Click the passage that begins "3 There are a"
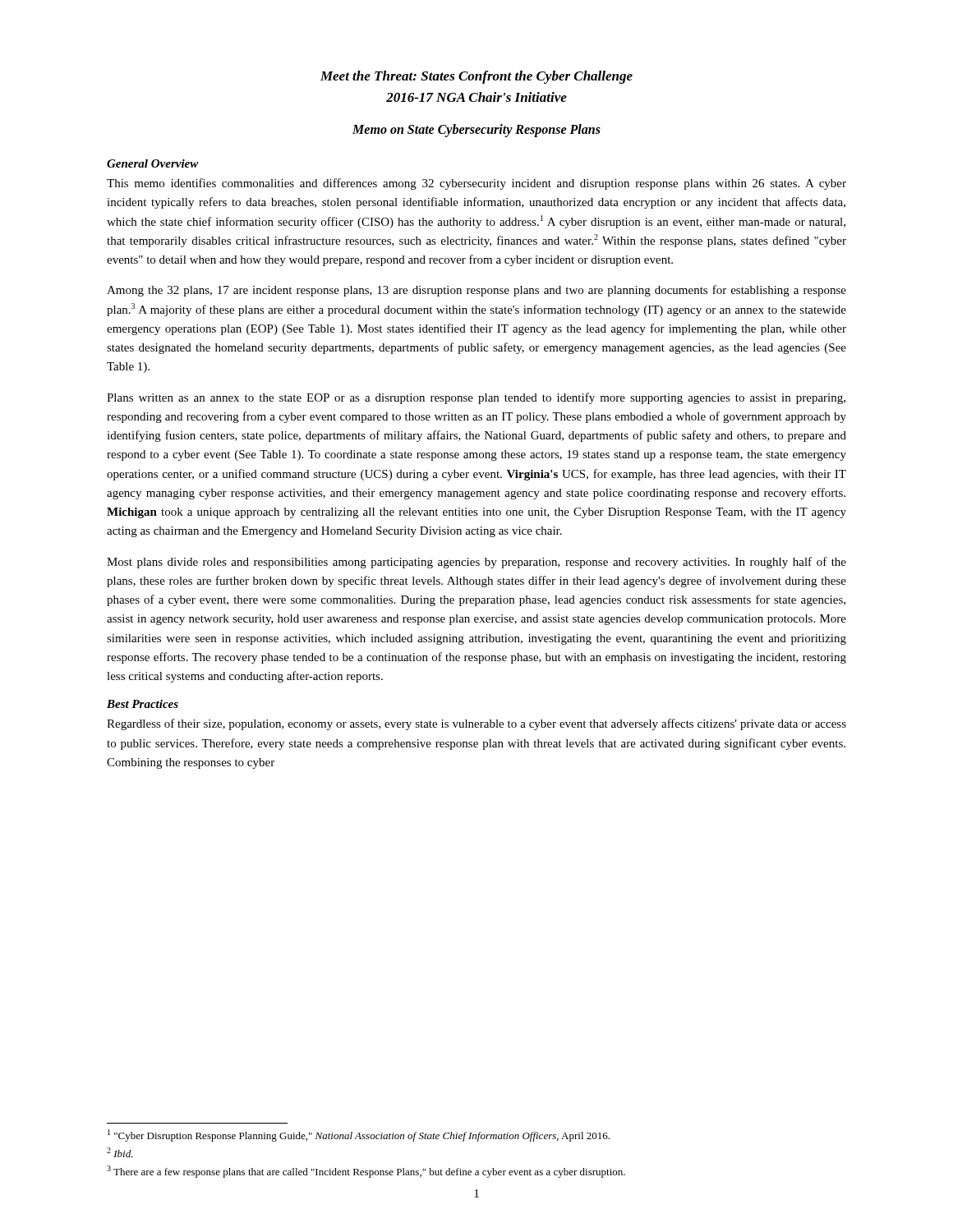 (x=366, y=1171)
